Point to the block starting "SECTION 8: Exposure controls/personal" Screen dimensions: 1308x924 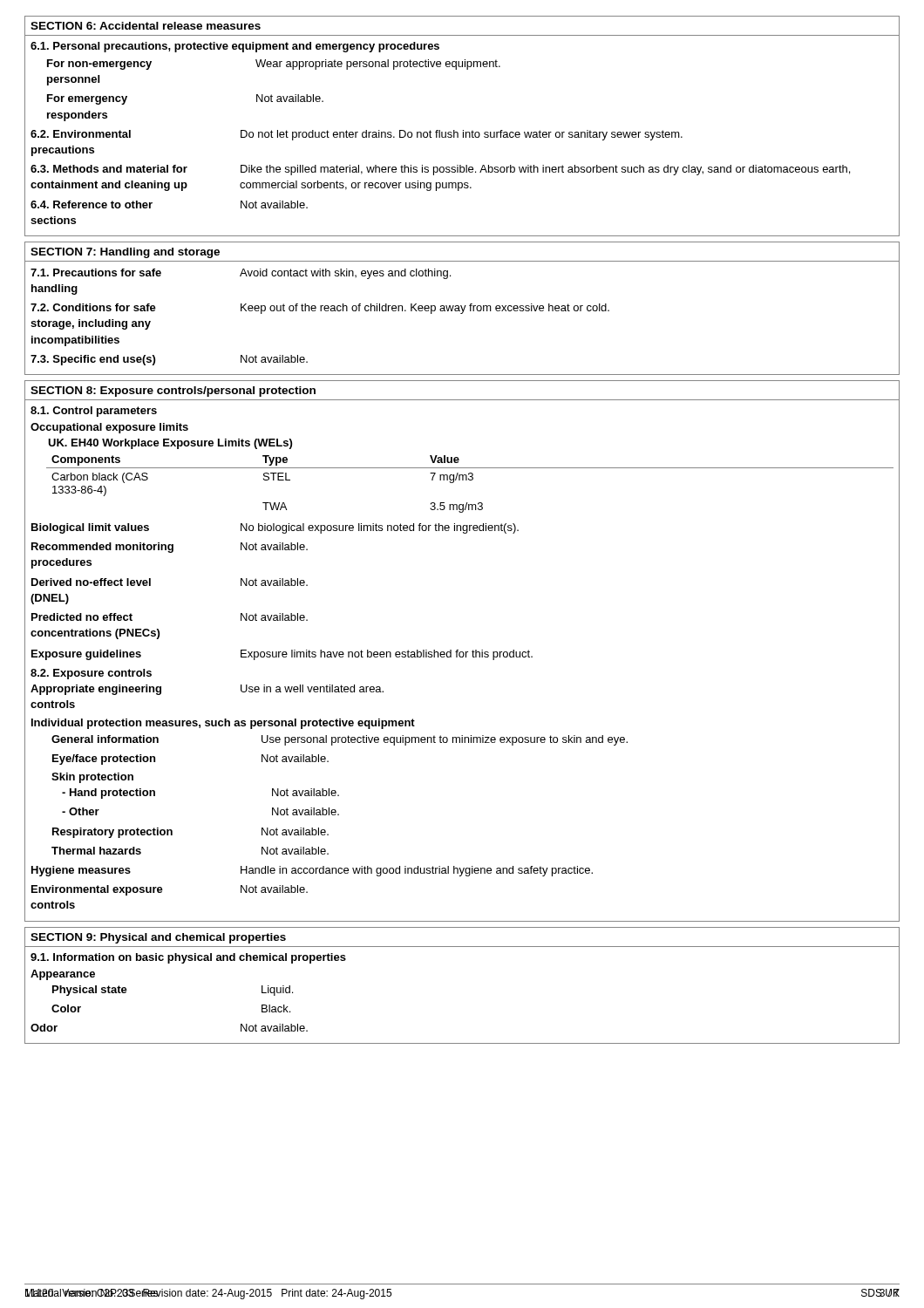click(173, 390)
